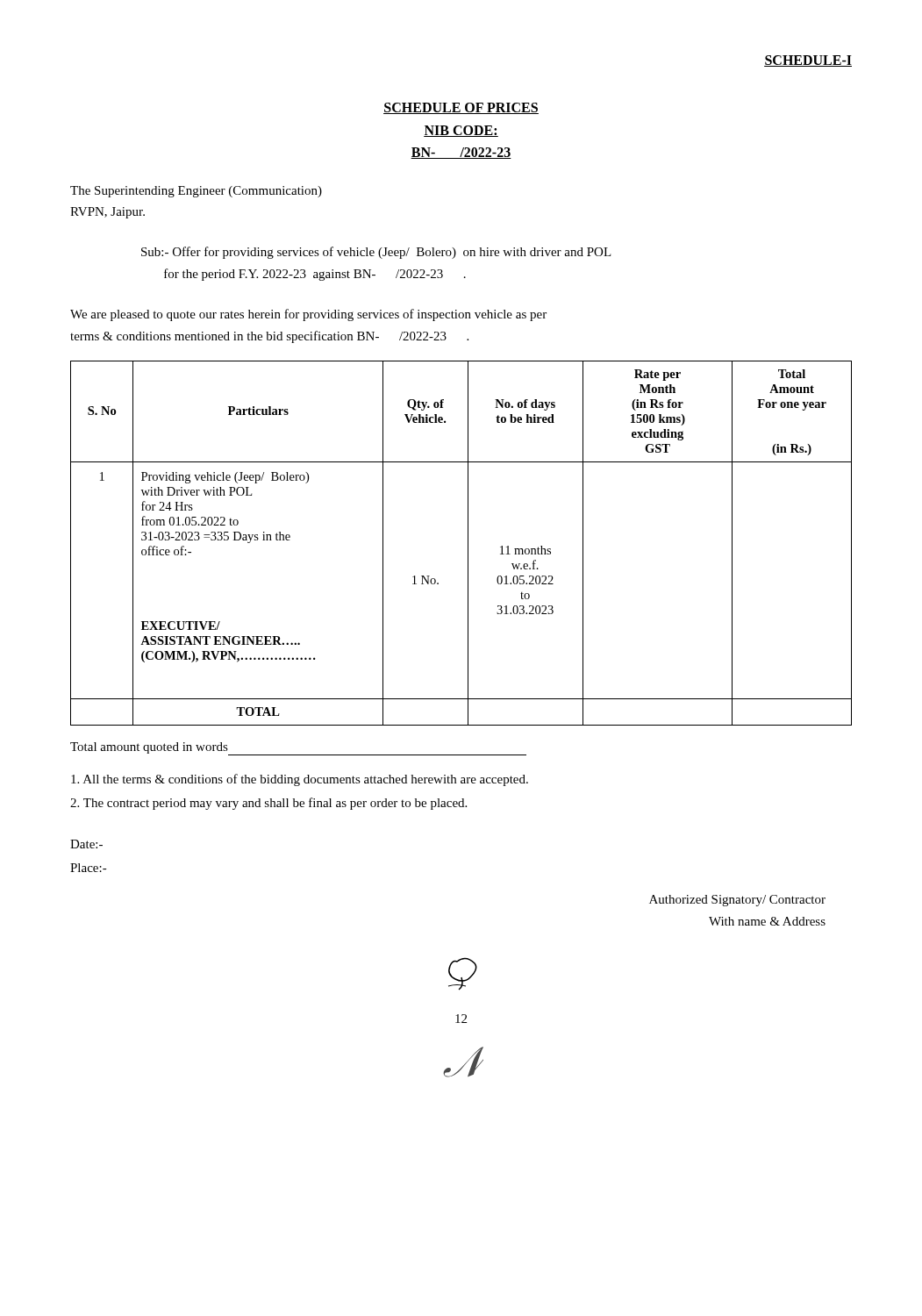
Task: Select the text block with the text "Total amount quoted"
Action: click(x=298, y=747)
